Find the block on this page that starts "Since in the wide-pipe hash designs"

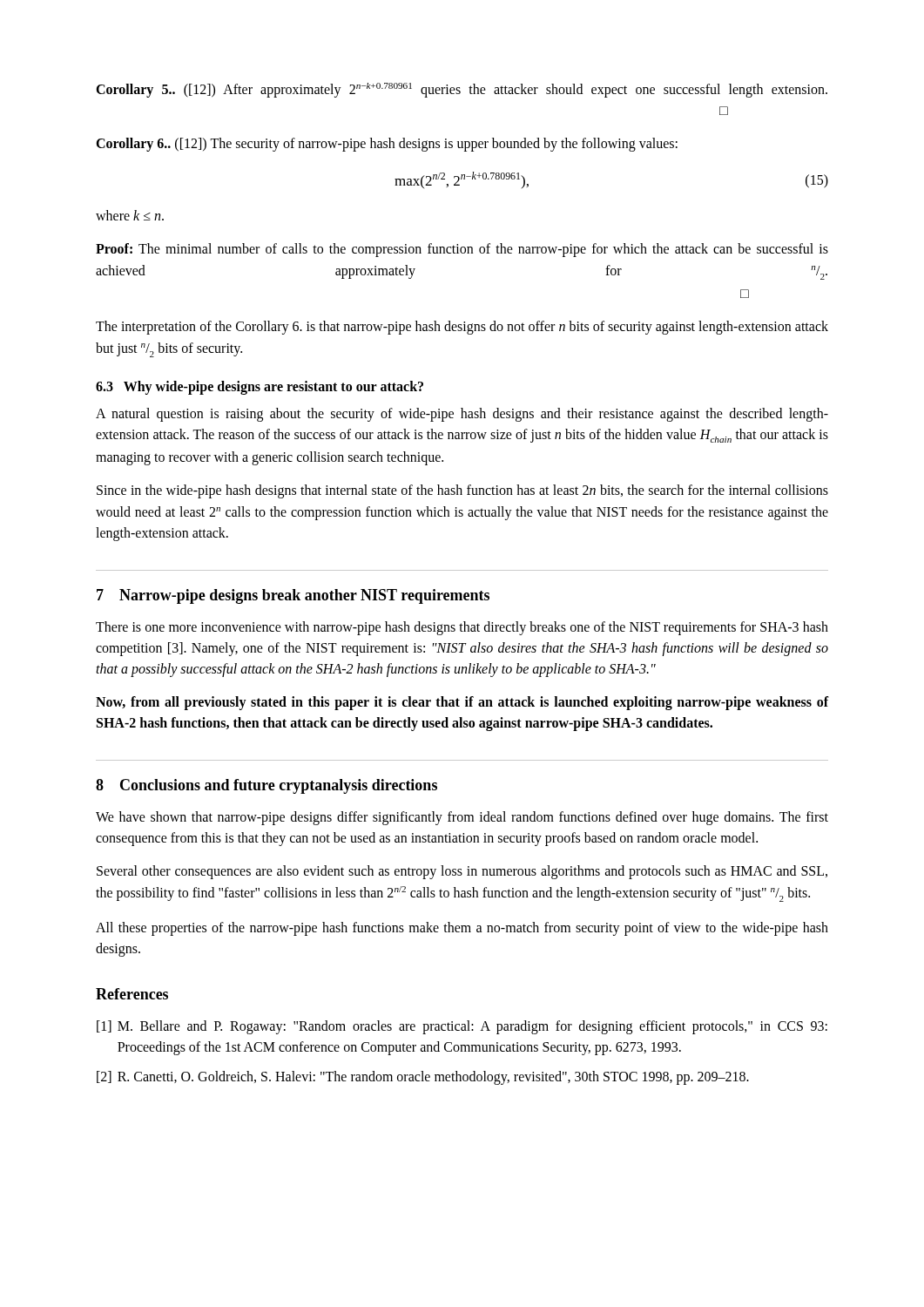coord(462,511)
